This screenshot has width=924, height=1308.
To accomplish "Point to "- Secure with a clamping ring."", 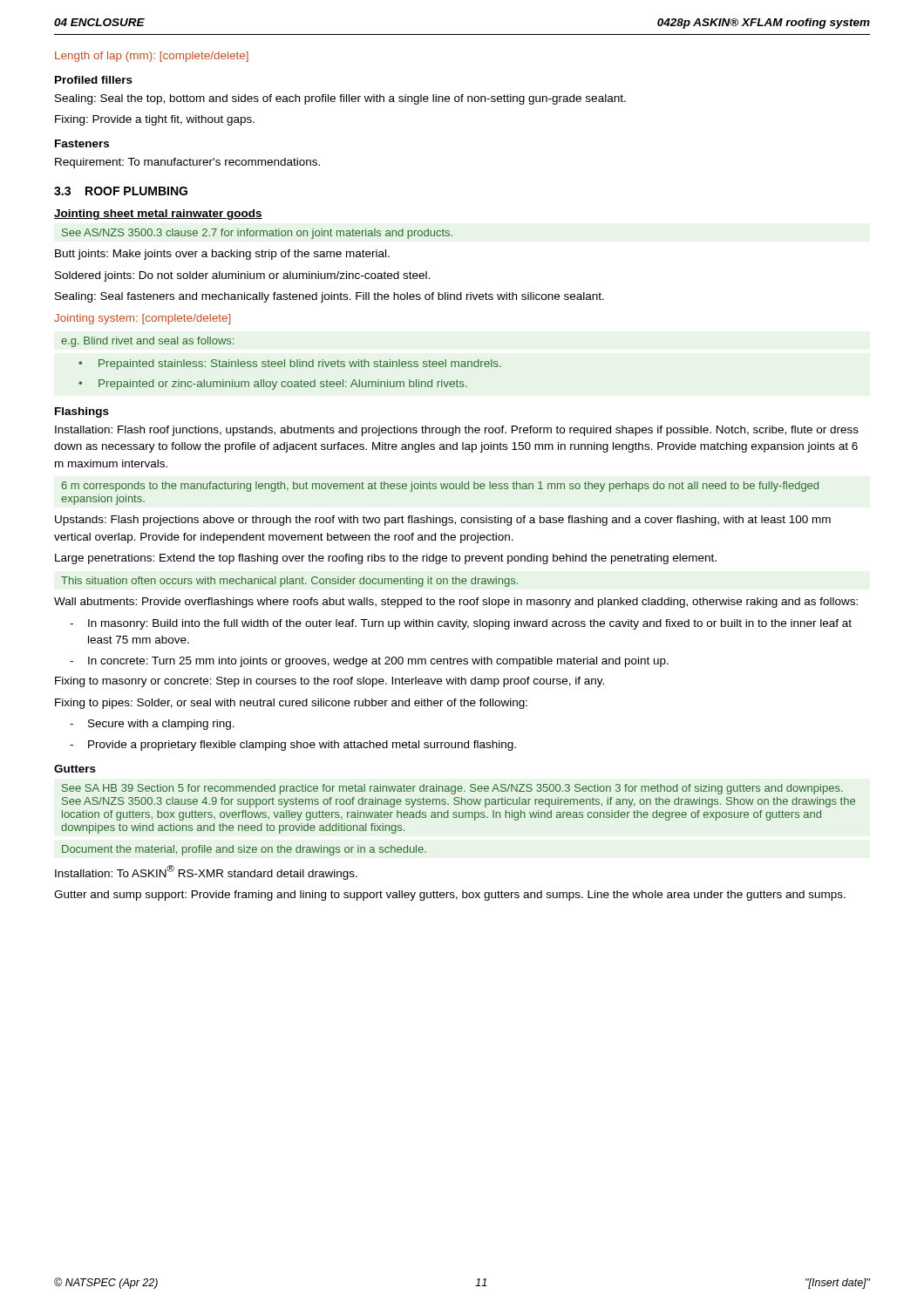I will 152,724.
